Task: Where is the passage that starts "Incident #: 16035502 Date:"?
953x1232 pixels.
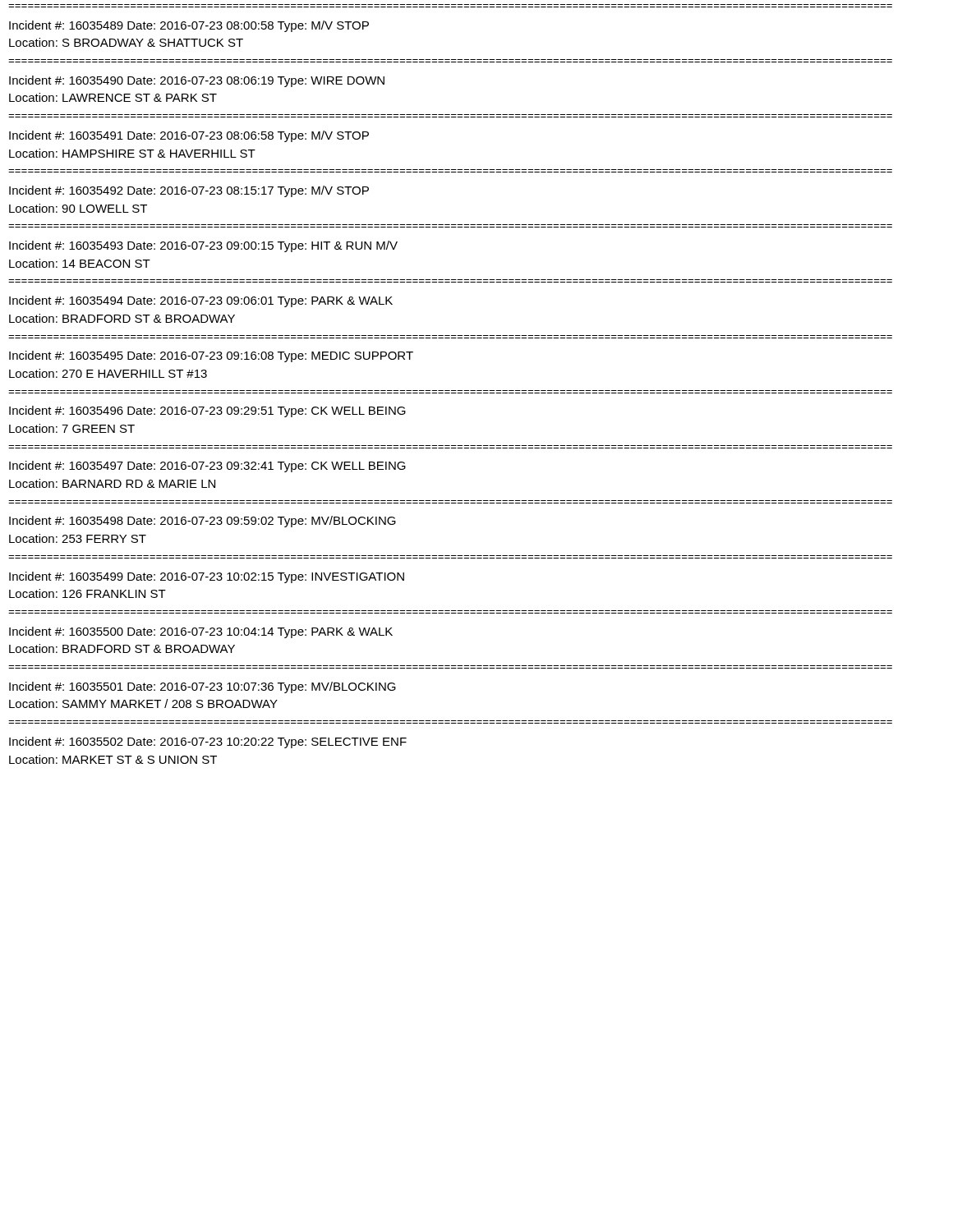Action: (x=208, y=742)
